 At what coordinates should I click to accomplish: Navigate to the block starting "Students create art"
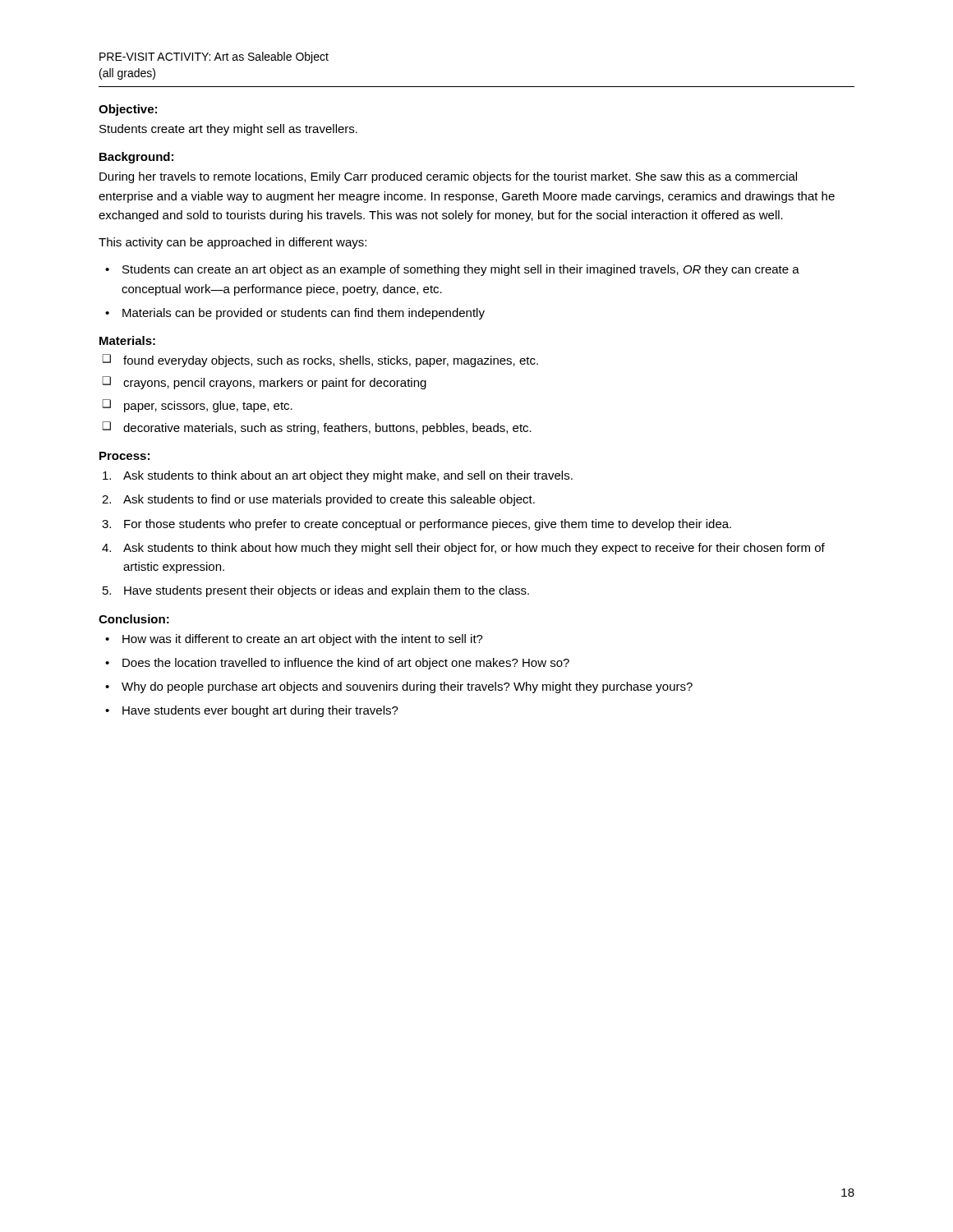pos(228,129)
